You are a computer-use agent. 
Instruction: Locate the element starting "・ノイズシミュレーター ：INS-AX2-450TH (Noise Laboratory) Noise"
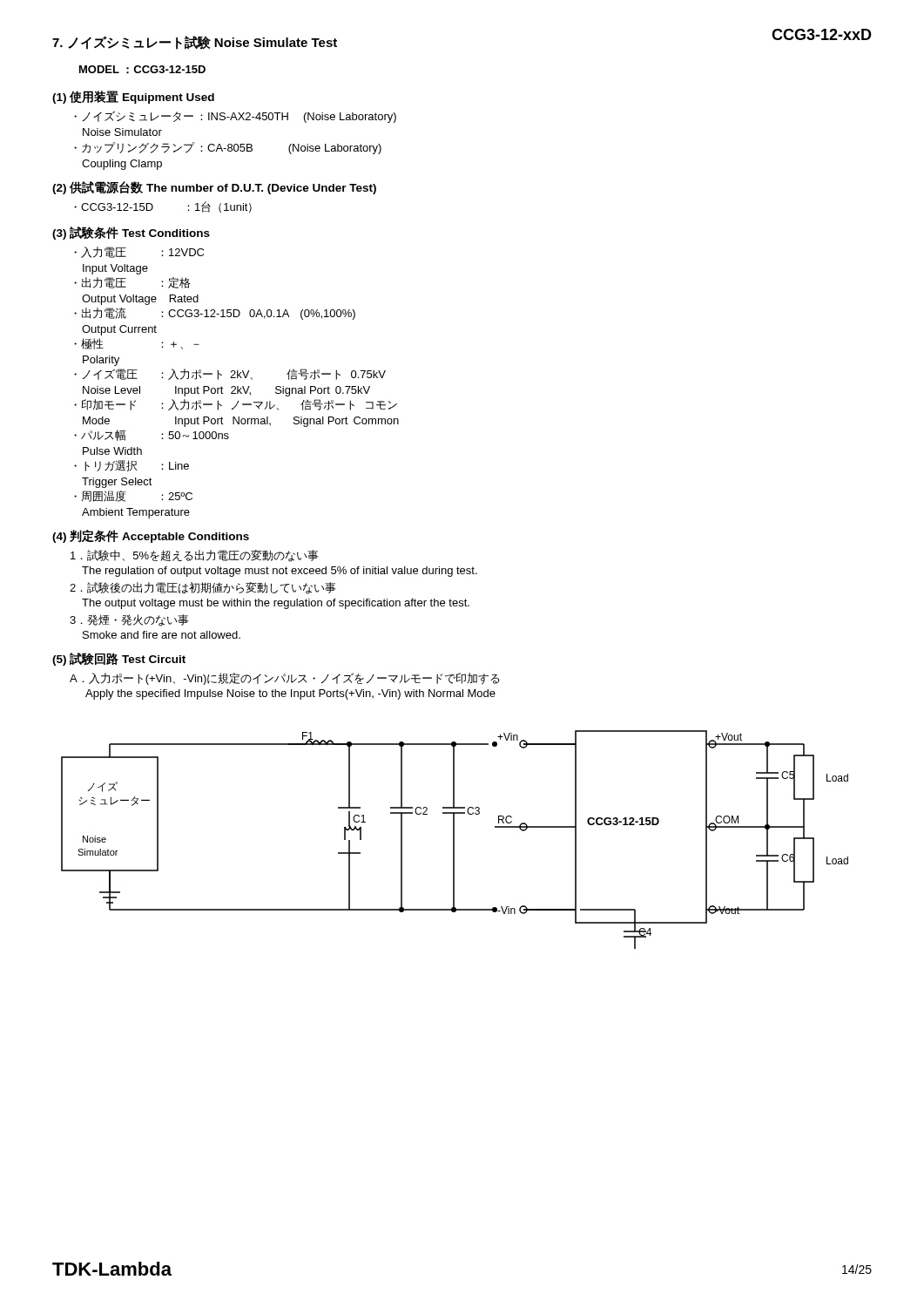click(235, 117)
